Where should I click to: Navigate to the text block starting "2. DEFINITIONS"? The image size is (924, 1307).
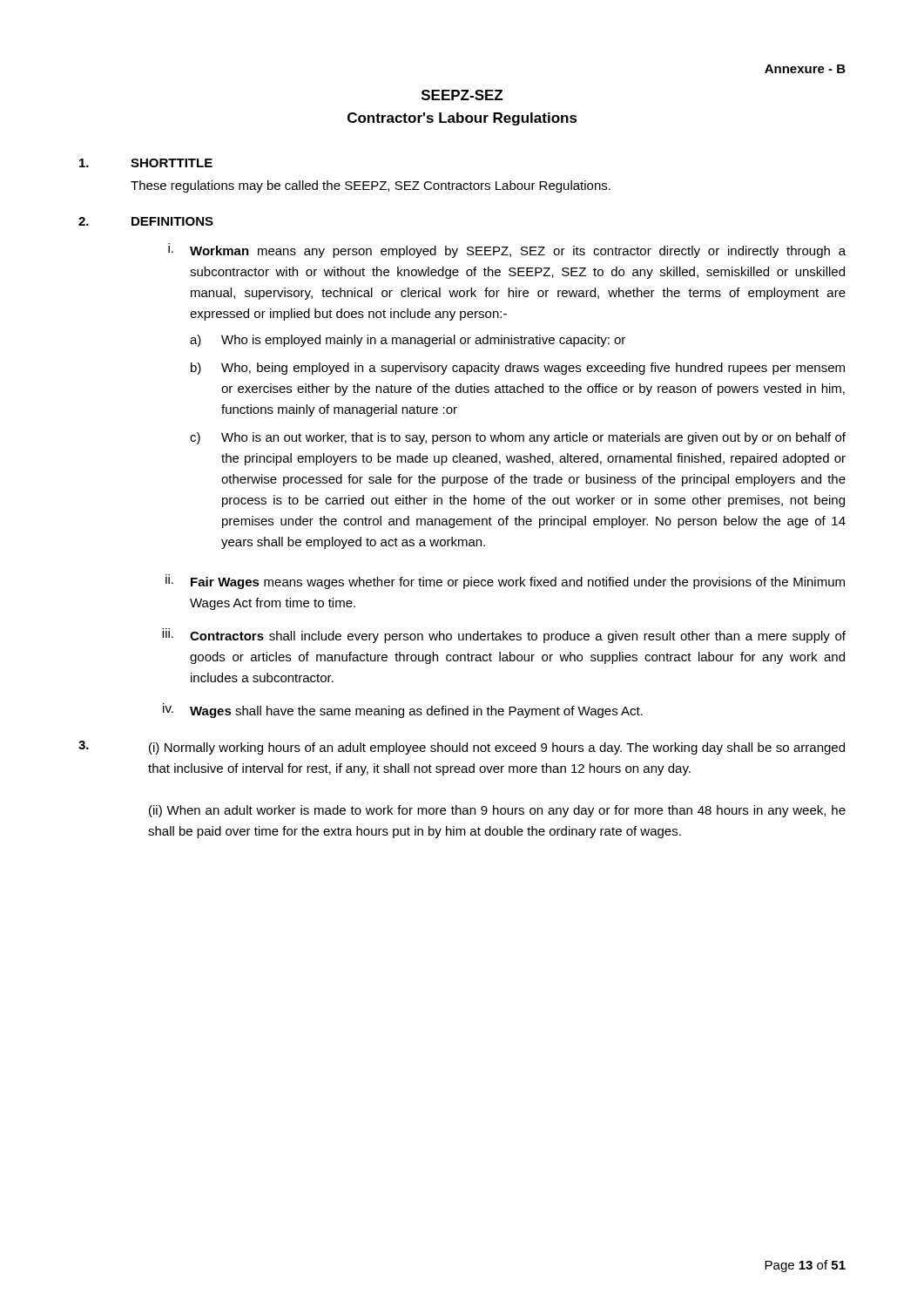click(146, 221)
